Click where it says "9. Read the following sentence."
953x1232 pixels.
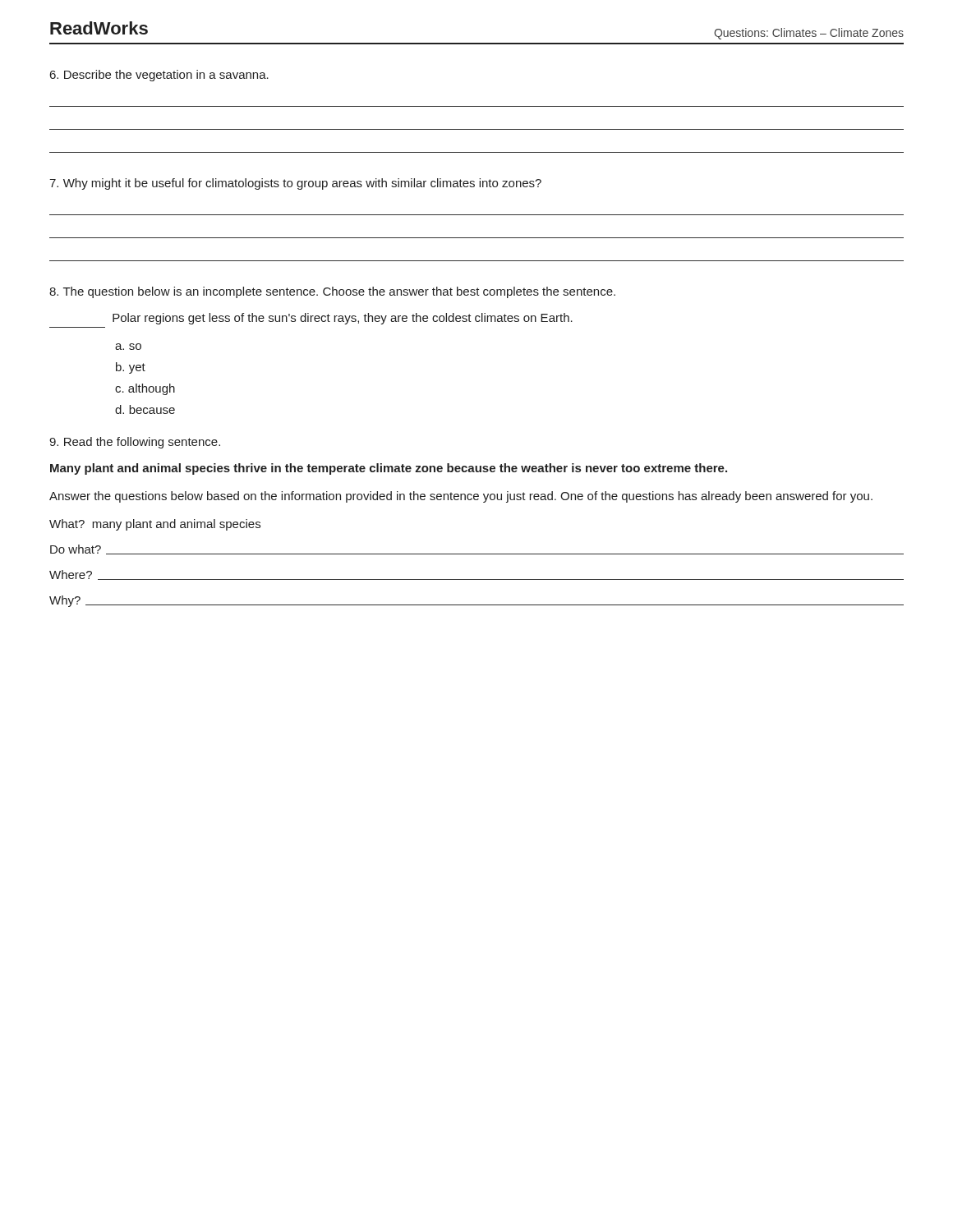pos(135,443)
